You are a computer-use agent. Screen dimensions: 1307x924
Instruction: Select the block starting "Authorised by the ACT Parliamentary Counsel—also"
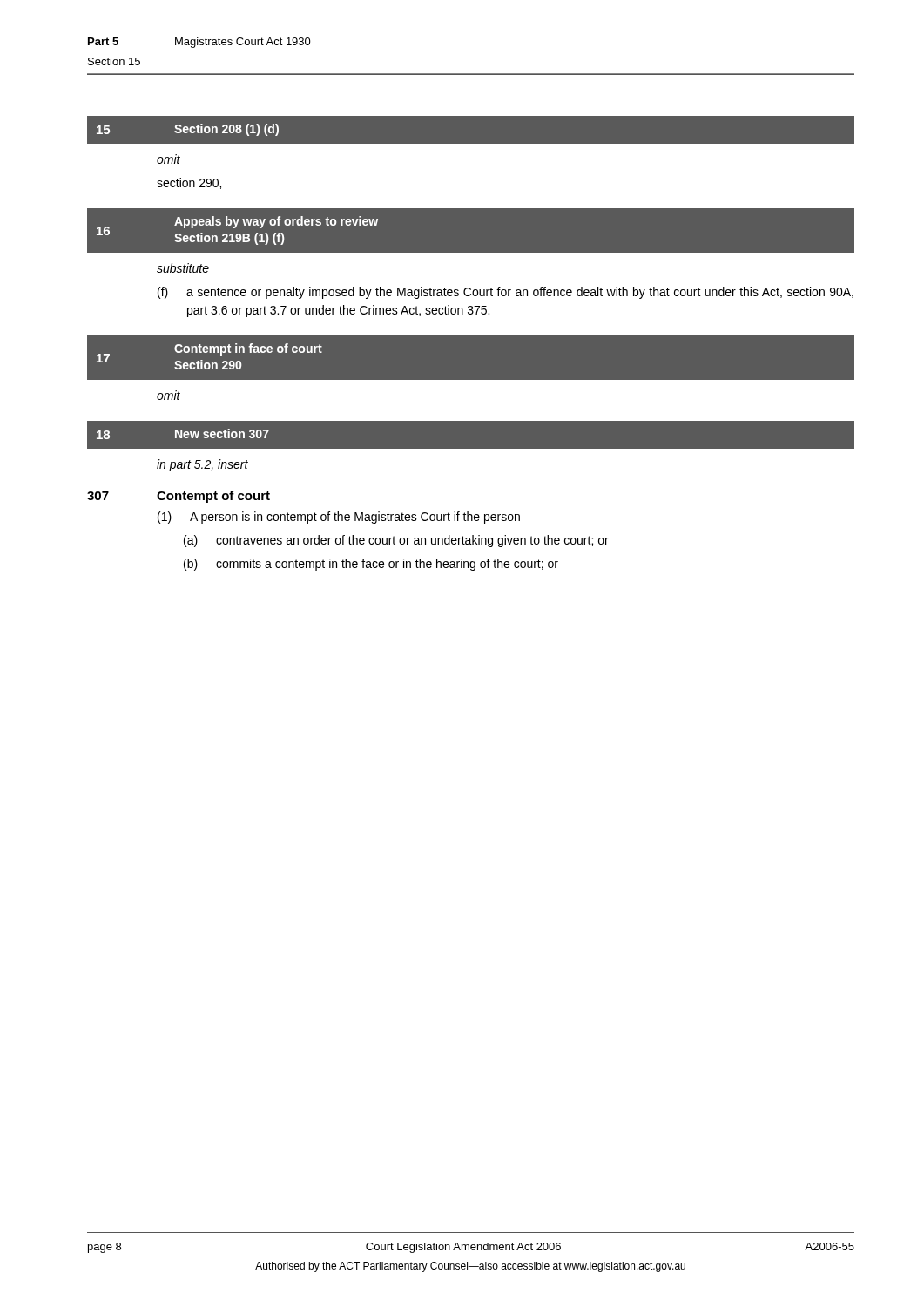(471, 1266)
